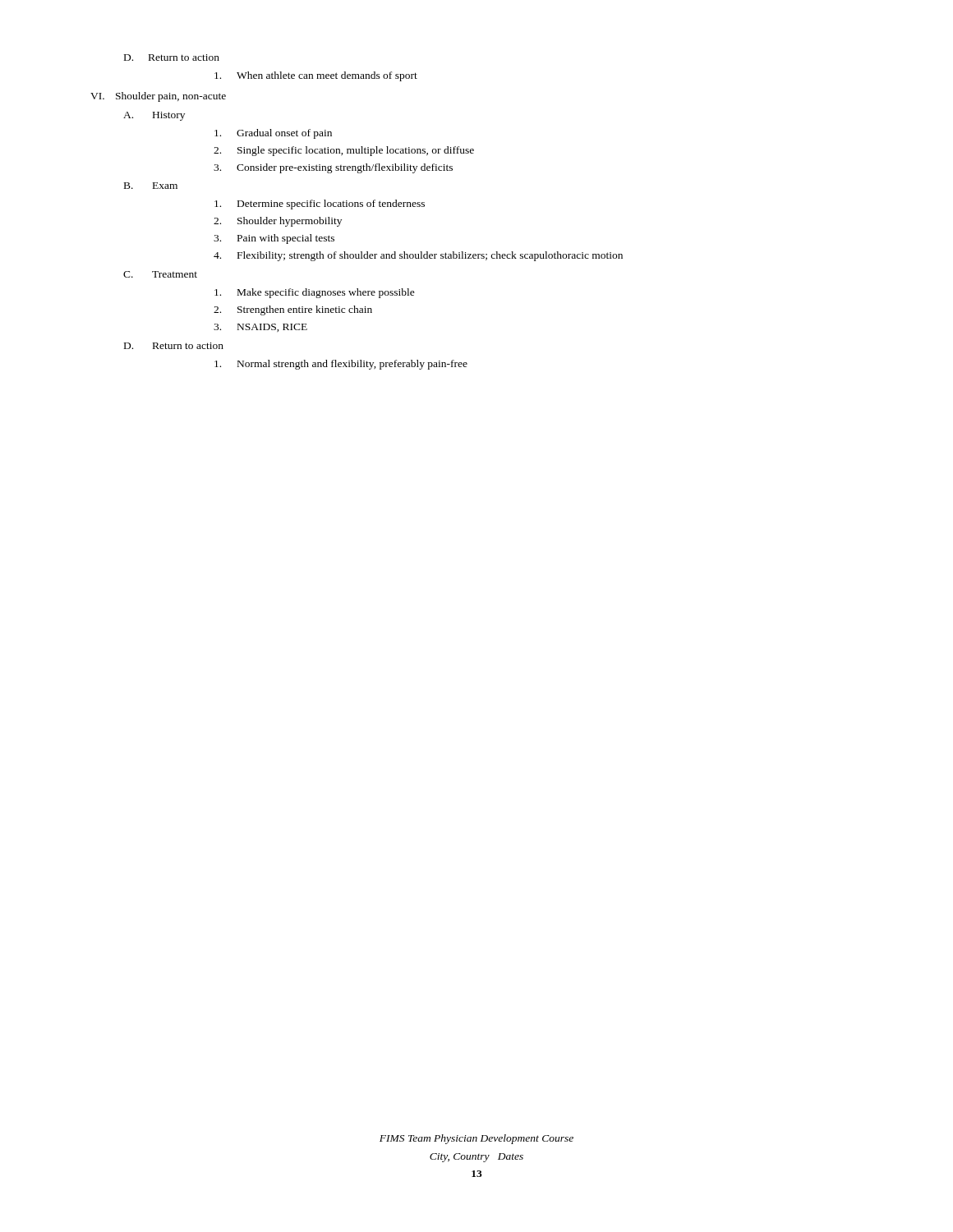Viewport: 953px width, 1232px height.
Task: Navigate to the text starting "Gradual onset of pain"
Action: (x=273, y=133)
